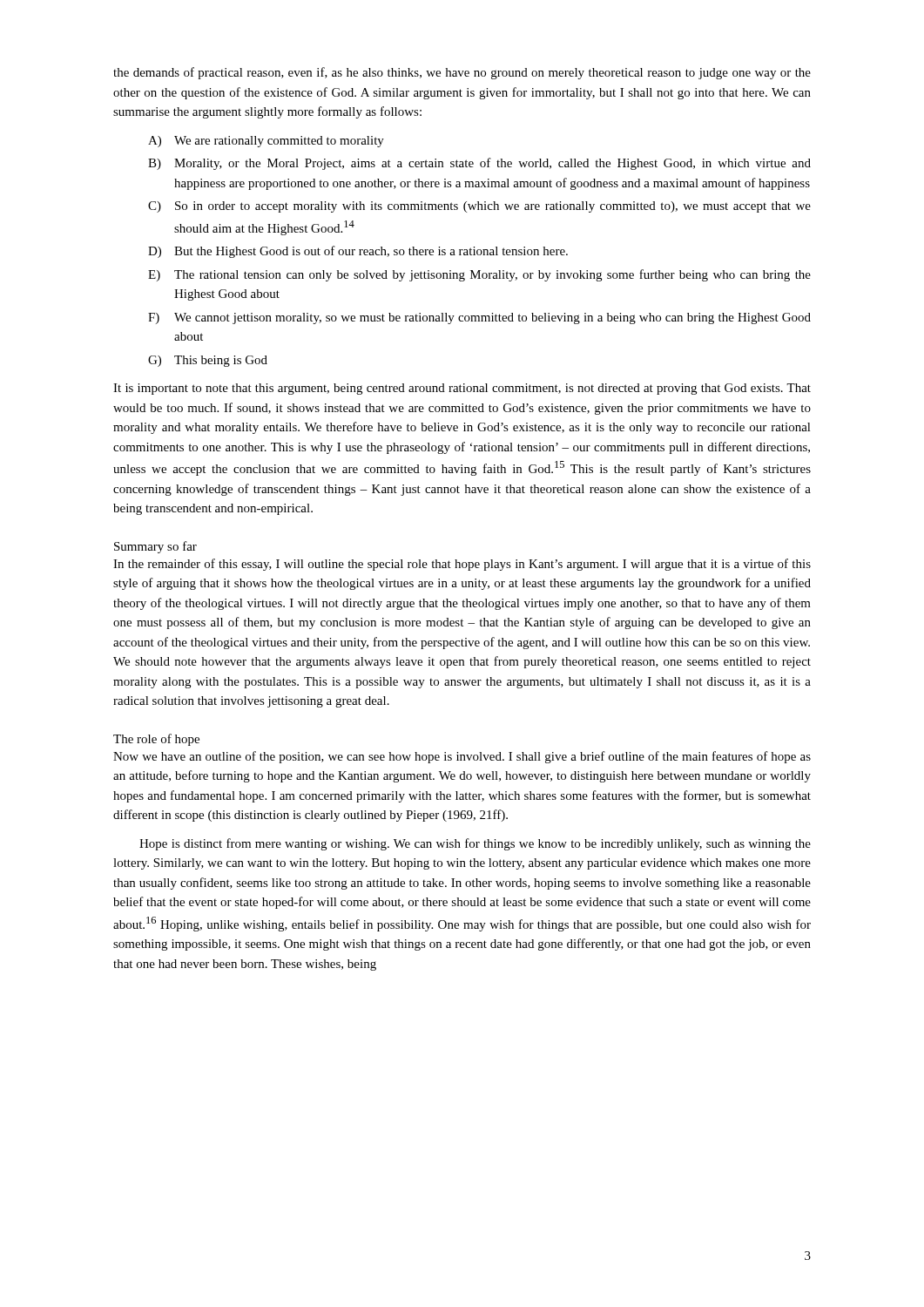
Task: Select the text block that reads "Hope is distinct from"
Action: 462,903
